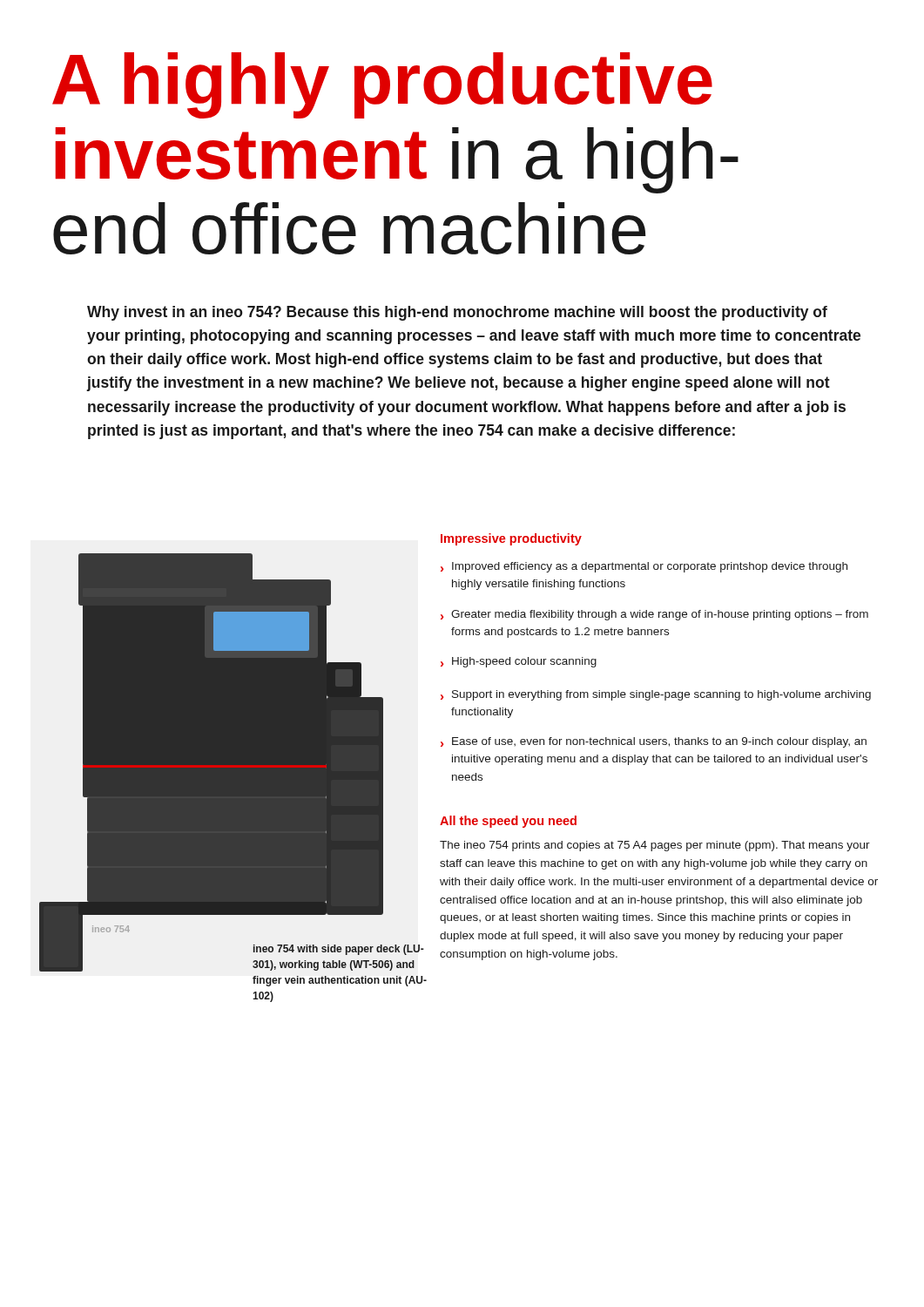The height and width of the screenshot is (1307, 924).
Task: Locate the title that opens with "A highly productiveinvestment"
Action: (462, 154)
